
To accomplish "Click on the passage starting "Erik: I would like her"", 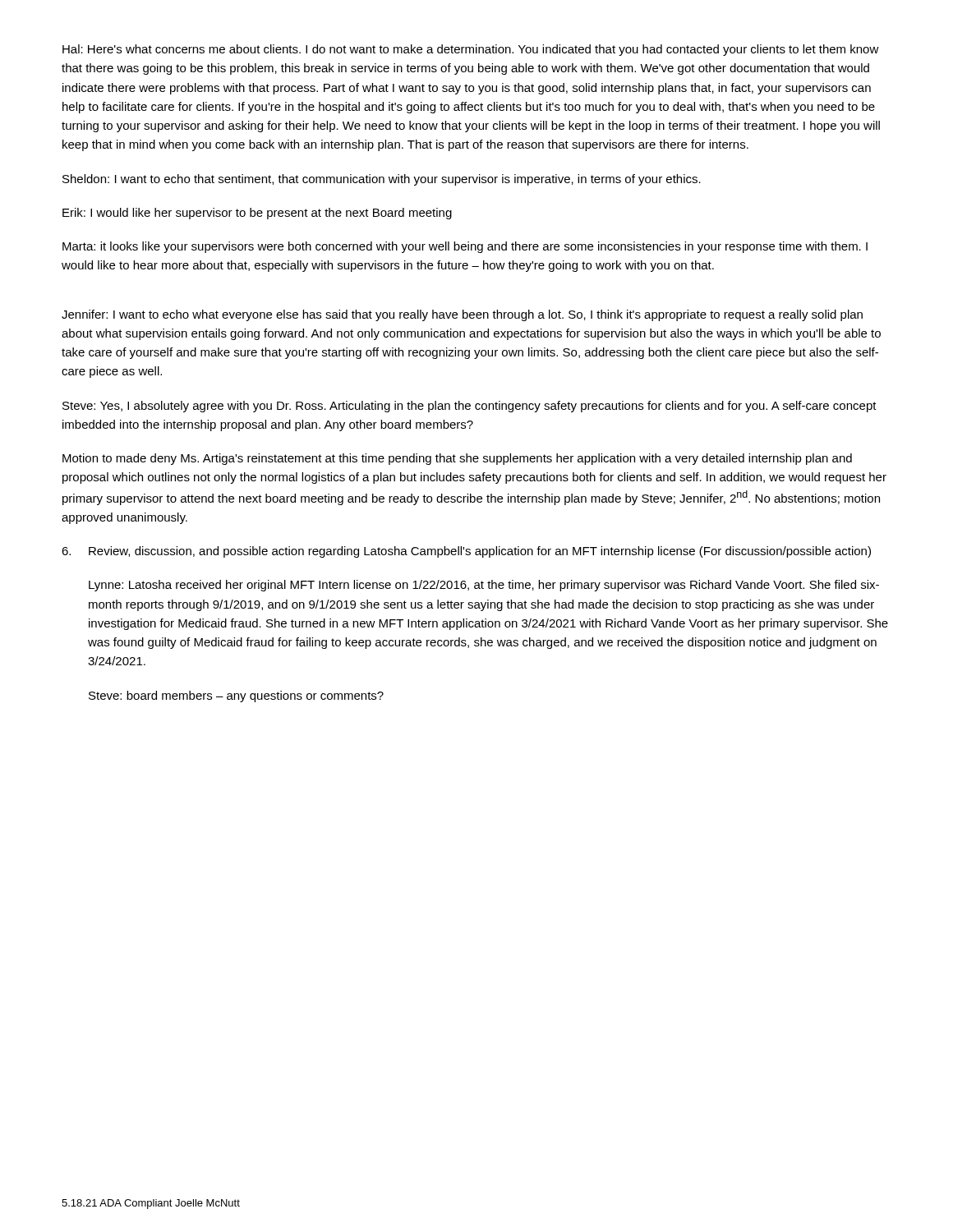I will [x=257, y=212].
